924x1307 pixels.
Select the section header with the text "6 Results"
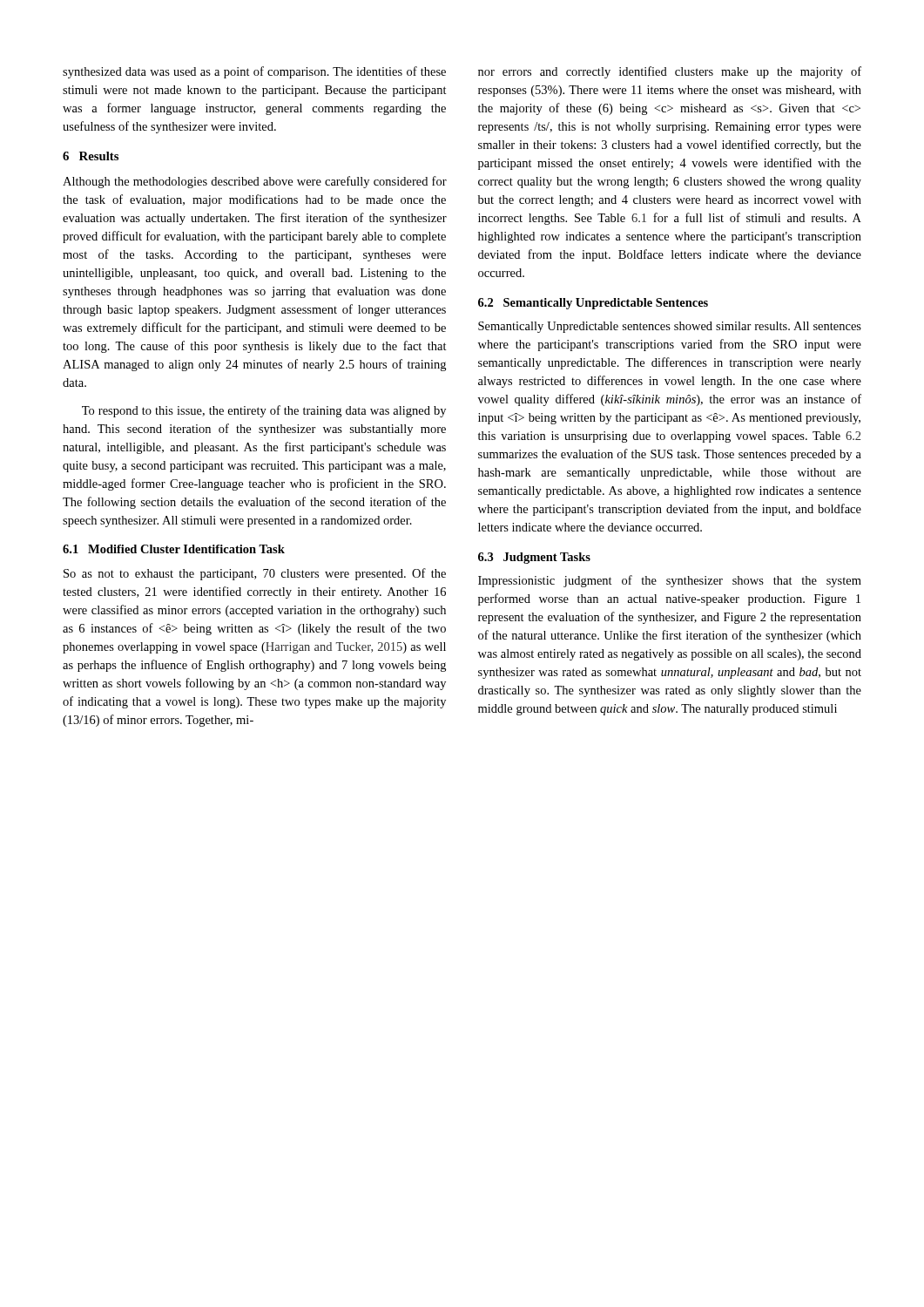91,156
